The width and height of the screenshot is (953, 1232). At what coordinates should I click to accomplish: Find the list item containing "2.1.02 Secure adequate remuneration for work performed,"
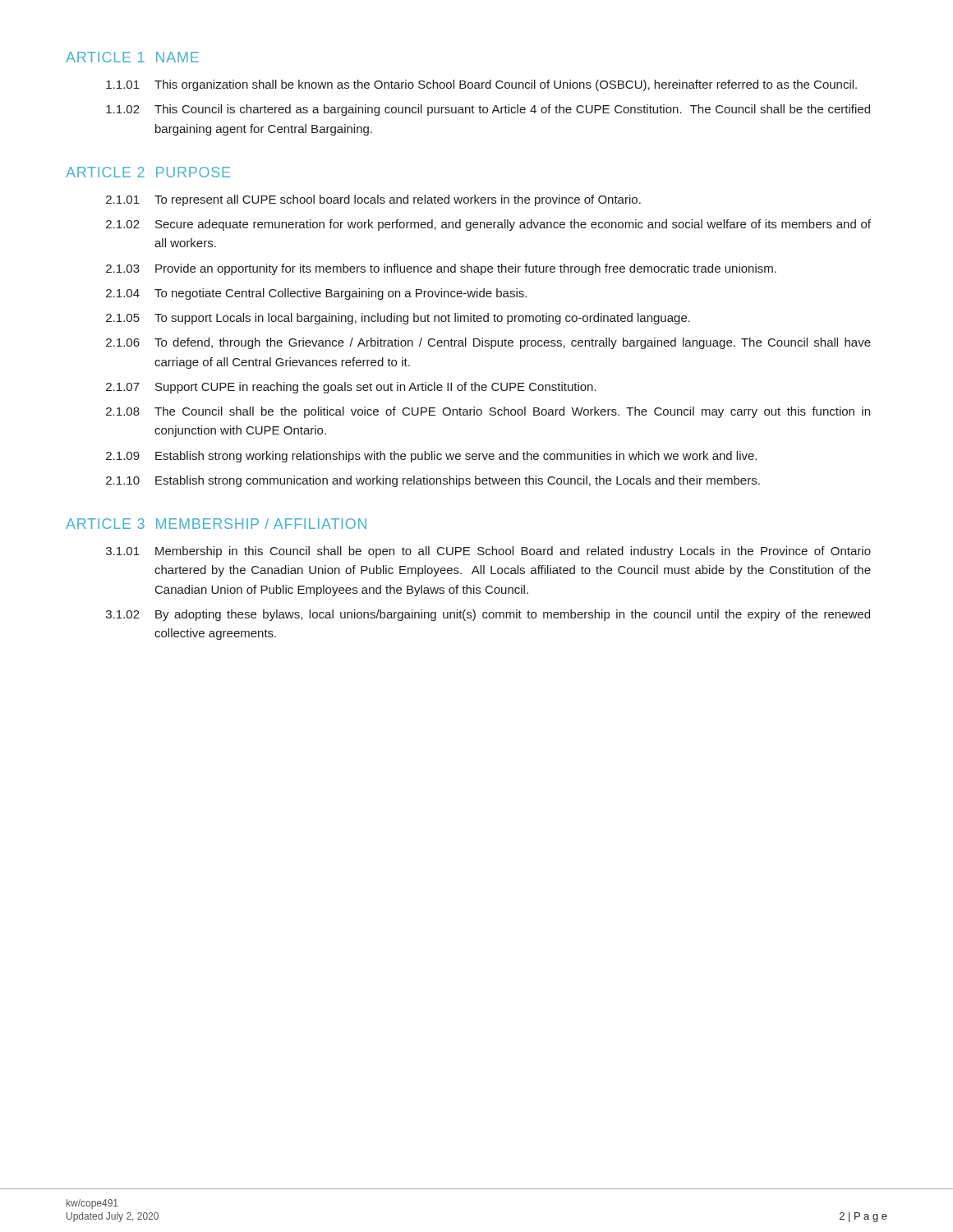tap(468, 233)
